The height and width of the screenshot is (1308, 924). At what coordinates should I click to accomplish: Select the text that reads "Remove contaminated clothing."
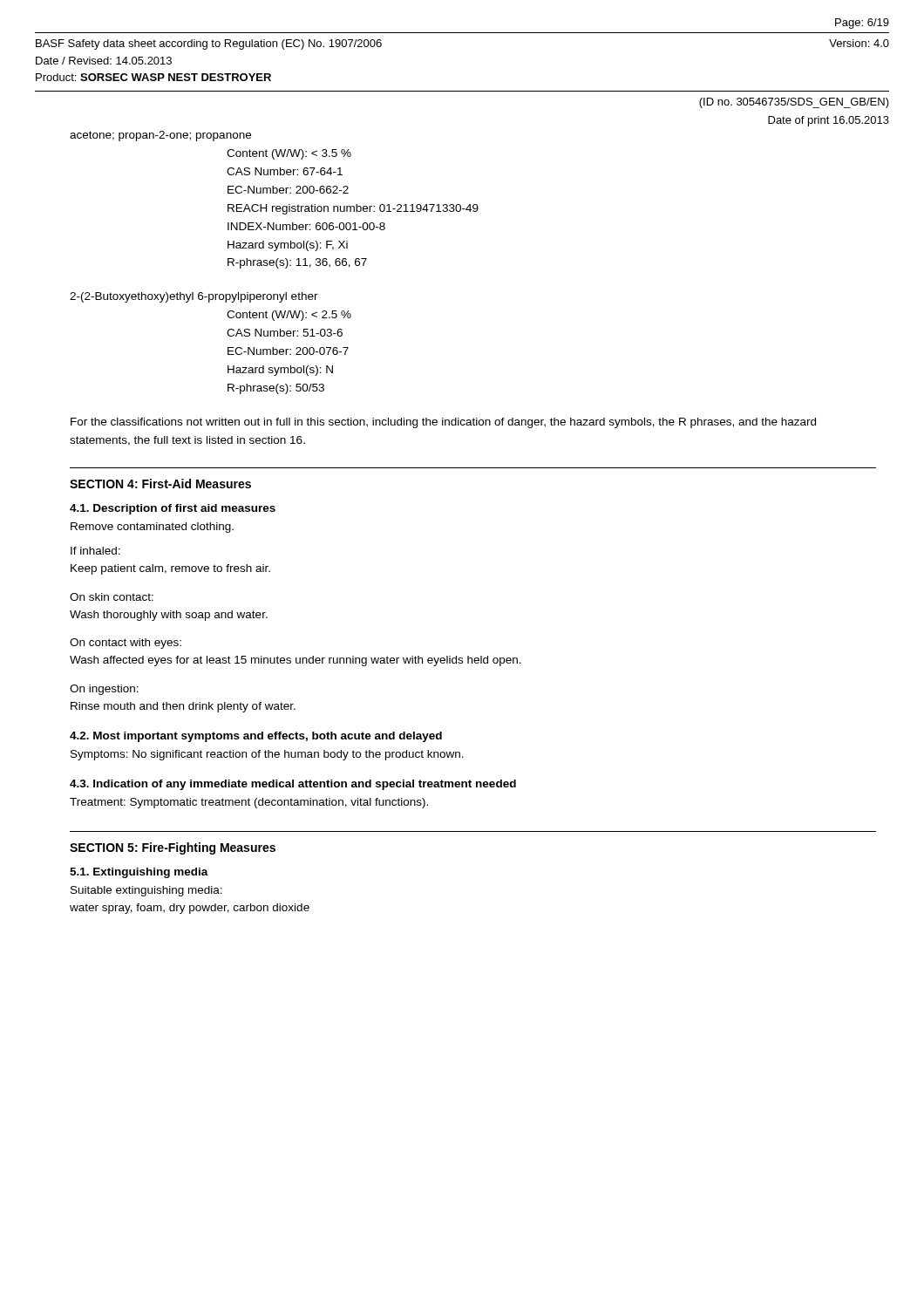(152, 526)
